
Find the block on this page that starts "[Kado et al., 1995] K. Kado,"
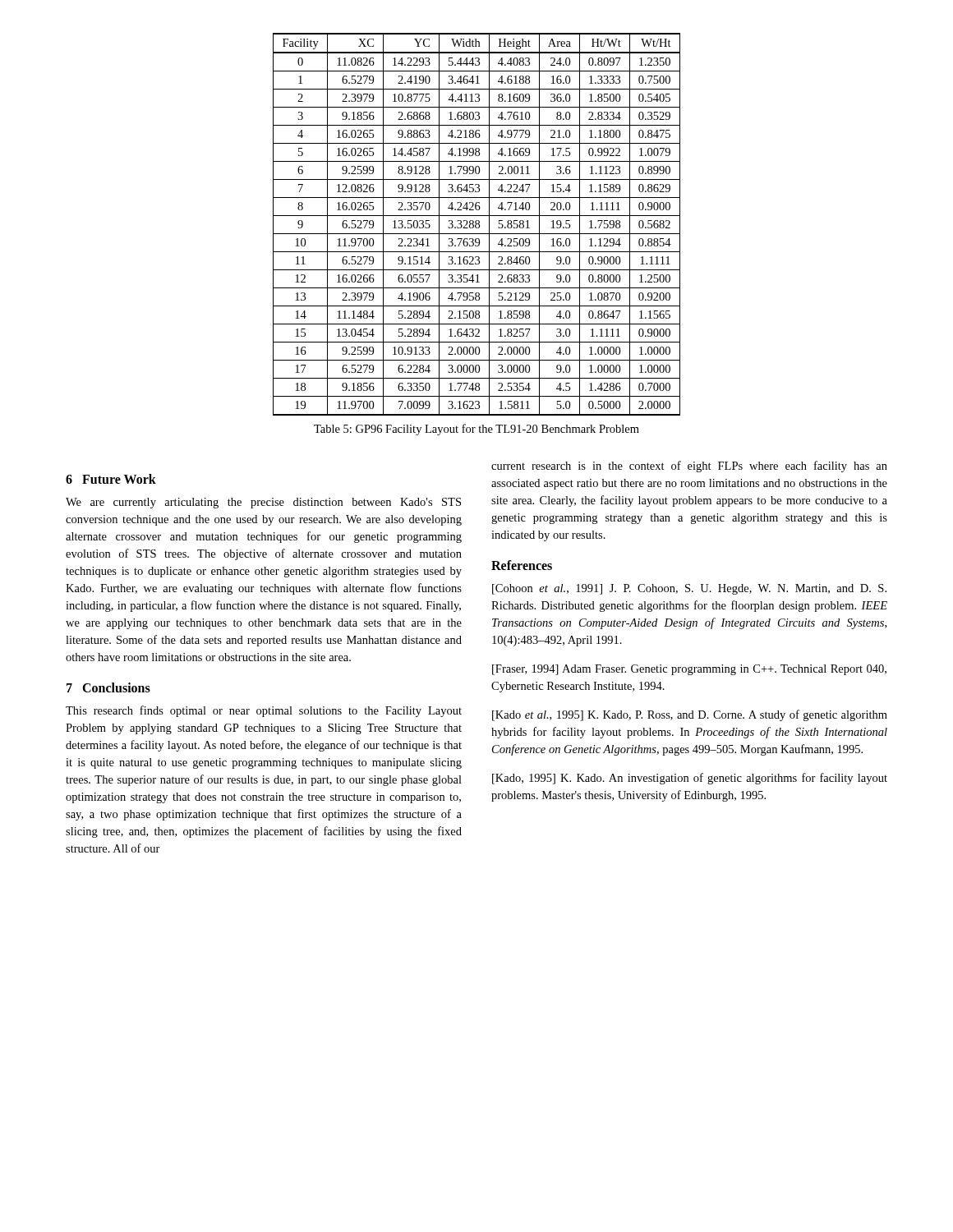point(689,732)
